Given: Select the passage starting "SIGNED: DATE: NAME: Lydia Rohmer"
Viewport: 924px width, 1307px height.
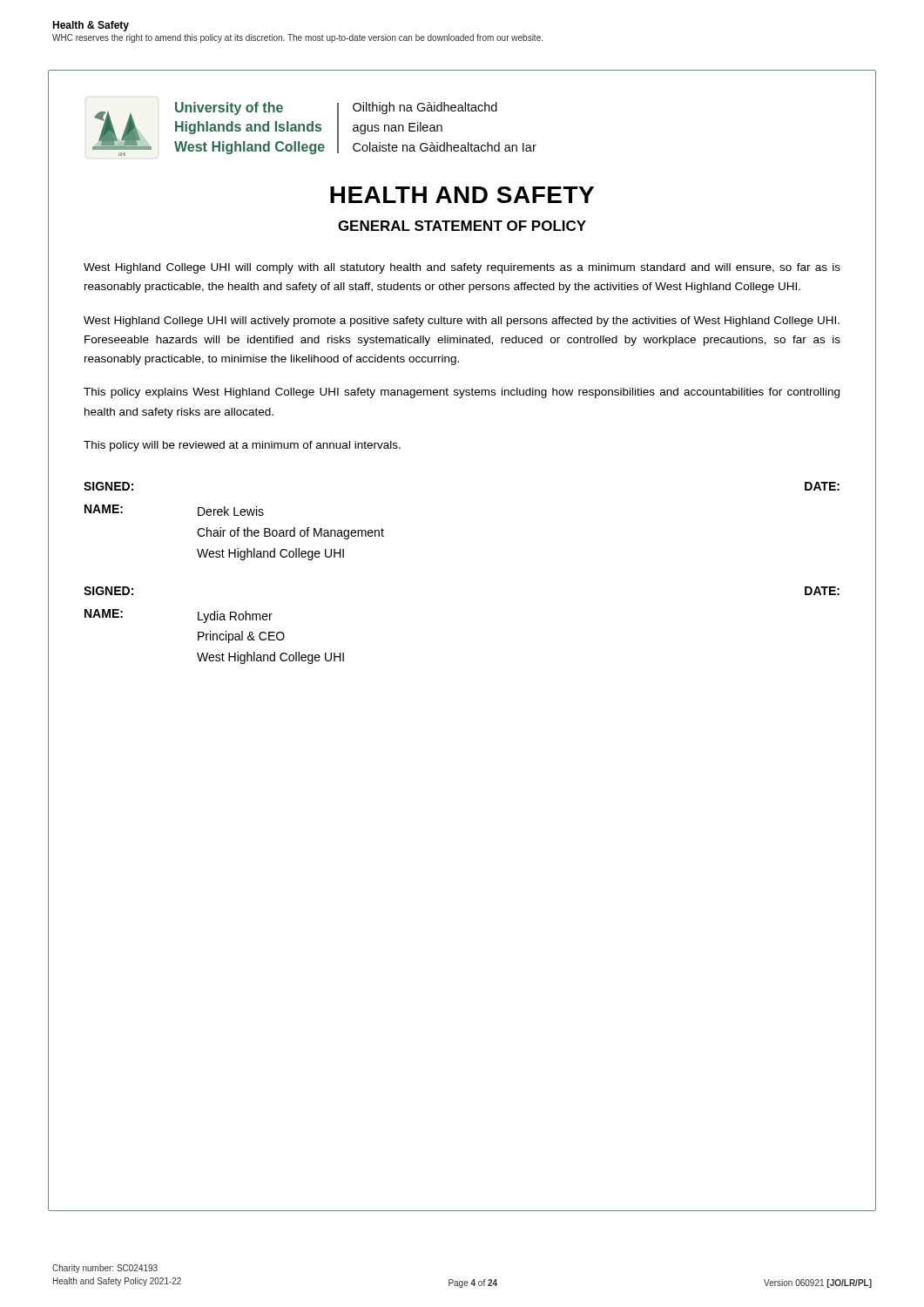Looking at the screenshot, I should pos(108,590).
